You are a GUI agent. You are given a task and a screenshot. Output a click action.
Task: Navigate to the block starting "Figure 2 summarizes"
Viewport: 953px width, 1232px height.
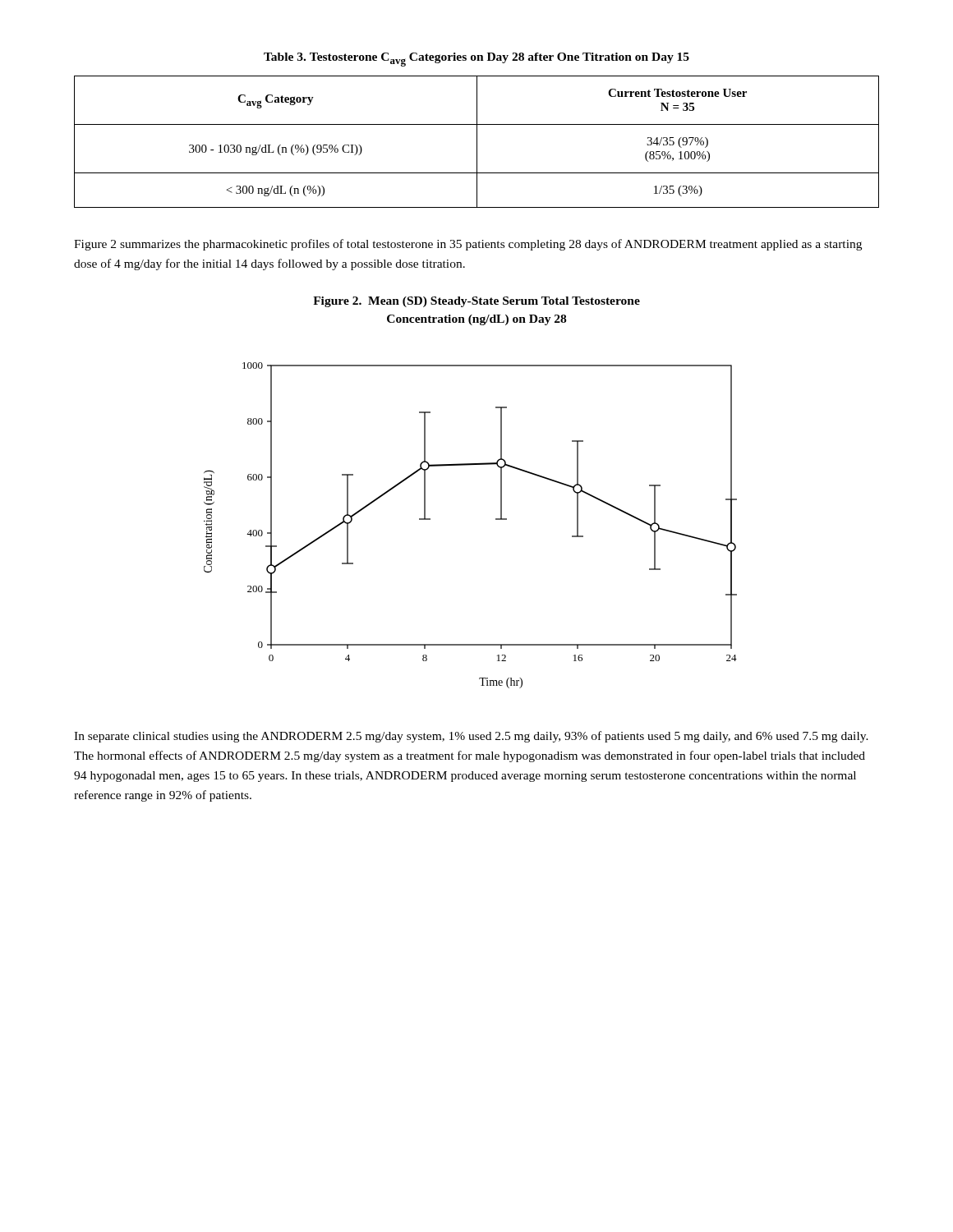click(468, 253)
